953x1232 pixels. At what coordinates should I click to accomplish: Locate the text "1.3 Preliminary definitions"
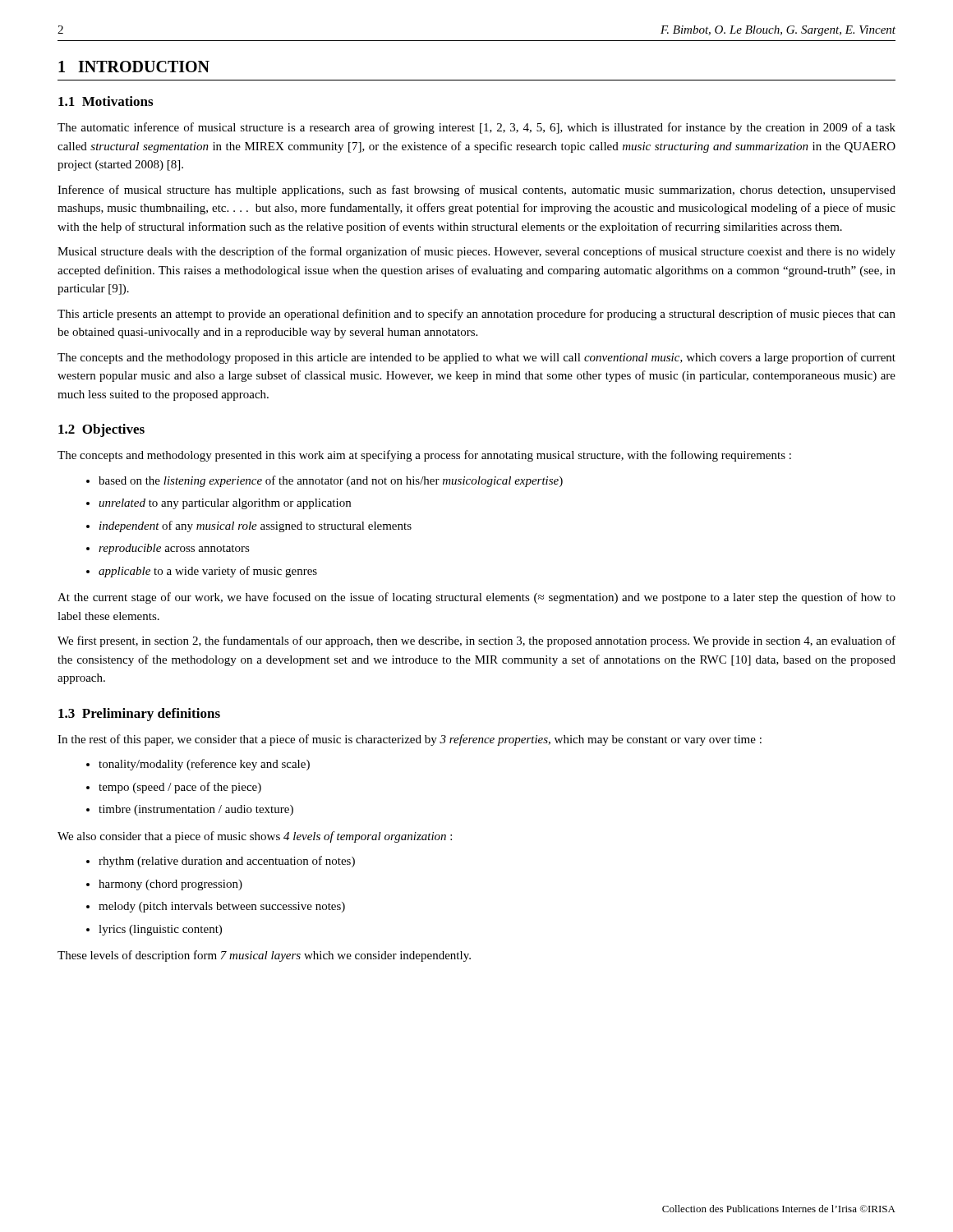(139, 713)
